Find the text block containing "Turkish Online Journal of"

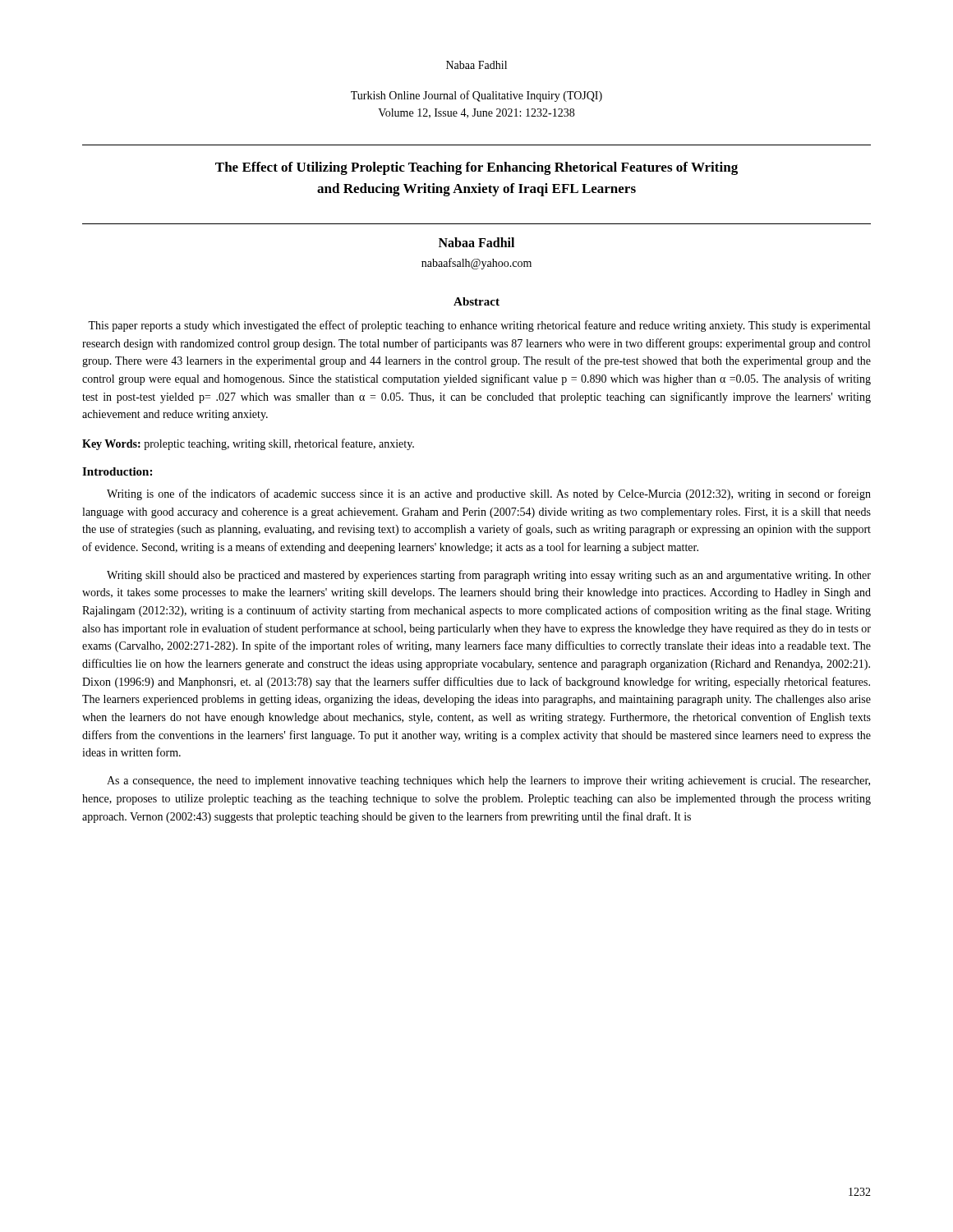(x=476, y=104)
